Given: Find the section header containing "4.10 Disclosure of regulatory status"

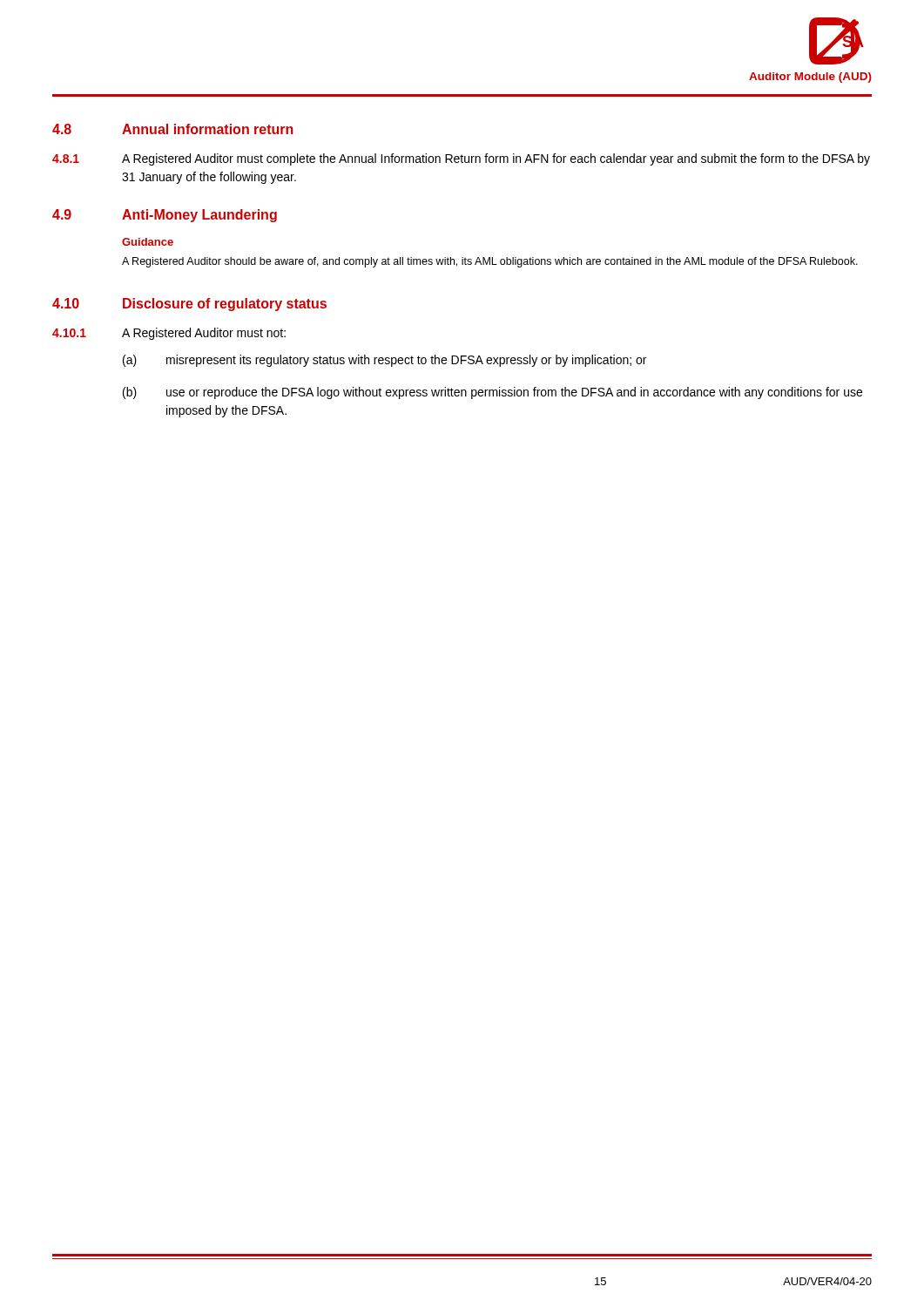Looking at the screenshot, I should pos(190,304).
